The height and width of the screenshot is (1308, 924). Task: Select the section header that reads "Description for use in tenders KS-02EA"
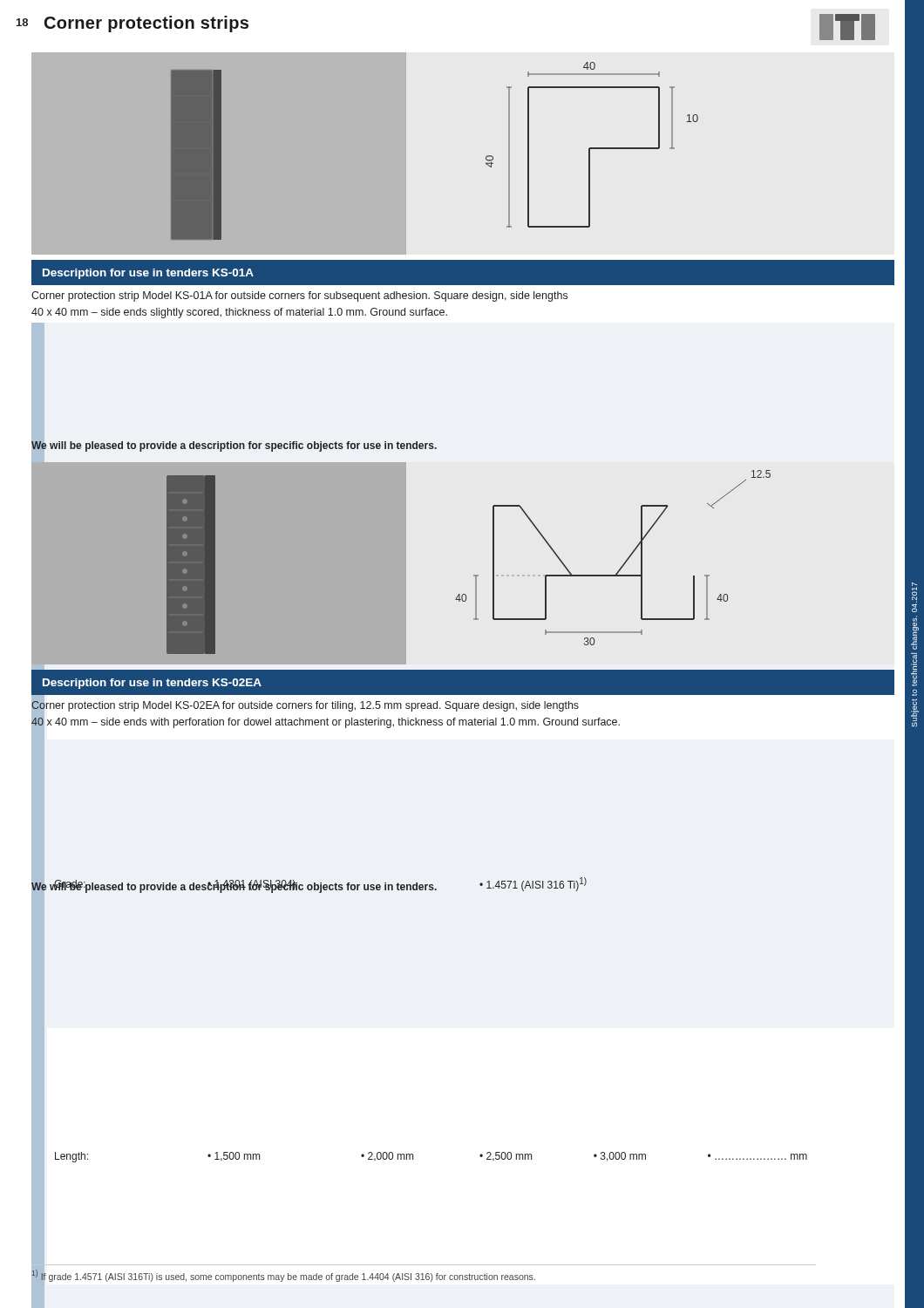[152, 682]
